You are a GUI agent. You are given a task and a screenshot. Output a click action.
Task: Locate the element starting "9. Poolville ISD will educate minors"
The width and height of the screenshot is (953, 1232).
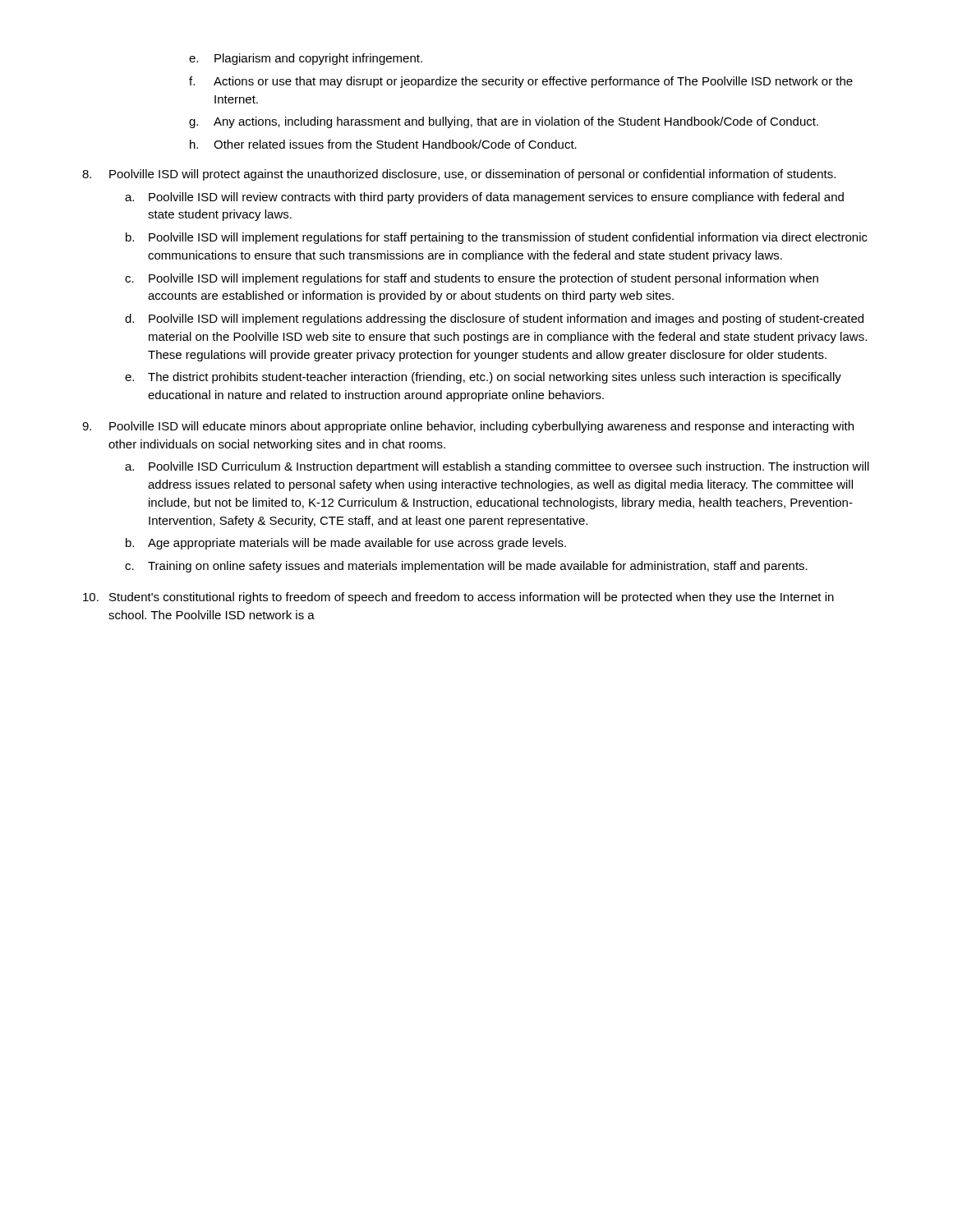tap(476, 498)
